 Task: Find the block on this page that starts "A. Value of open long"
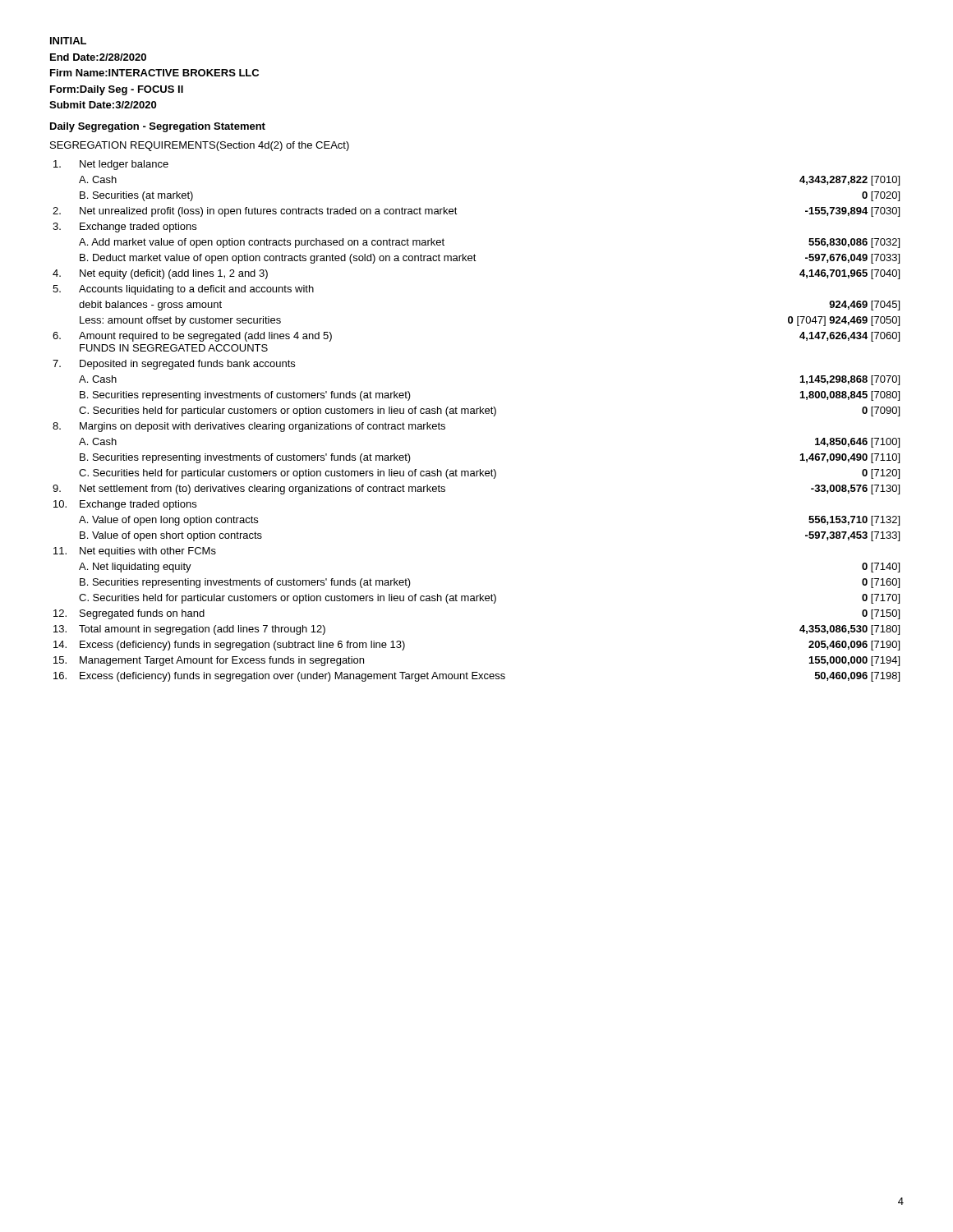[x=166, y=522]
